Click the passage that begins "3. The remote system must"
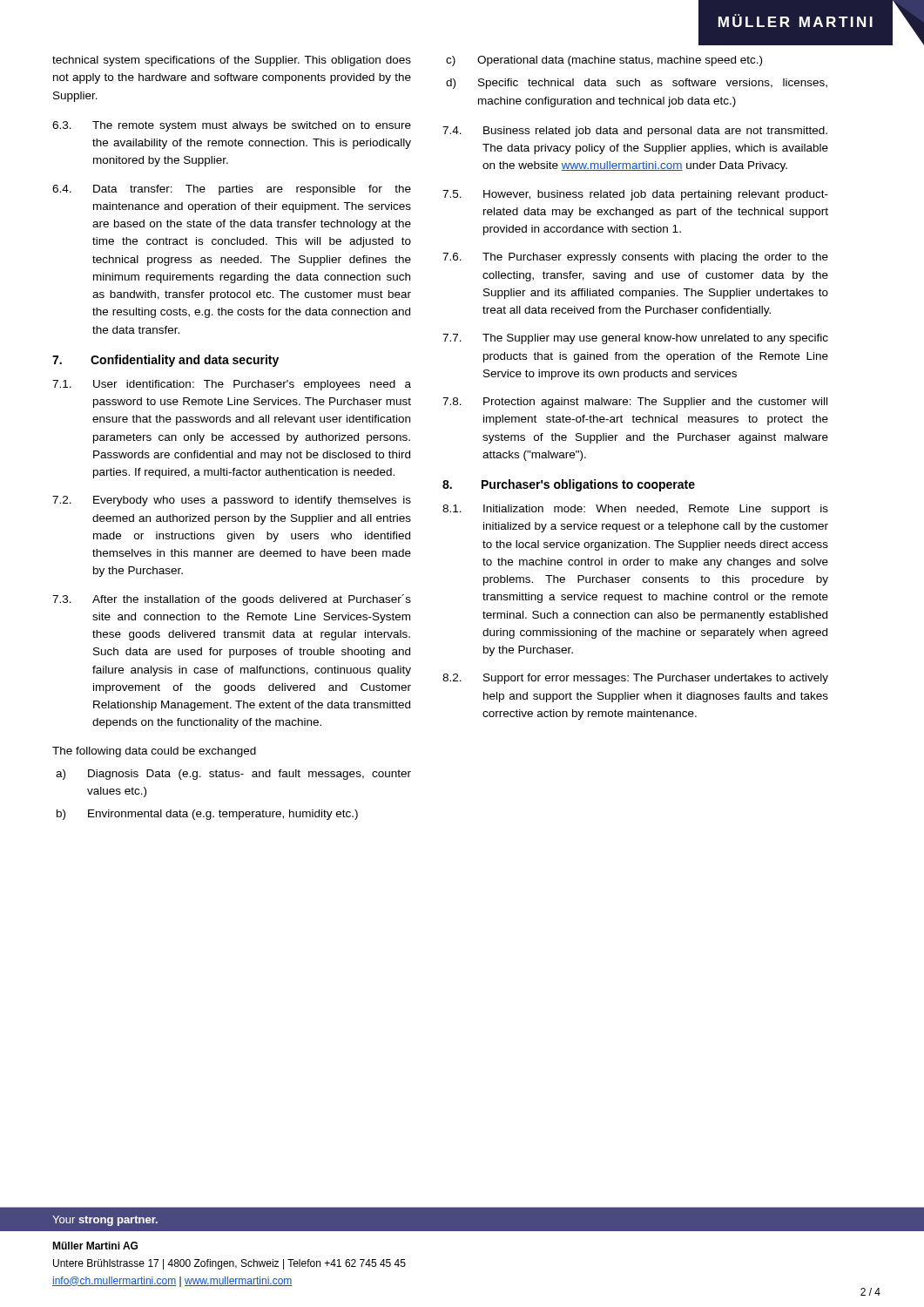This screenshot has width=924, height=1307. tap(232, 143)
